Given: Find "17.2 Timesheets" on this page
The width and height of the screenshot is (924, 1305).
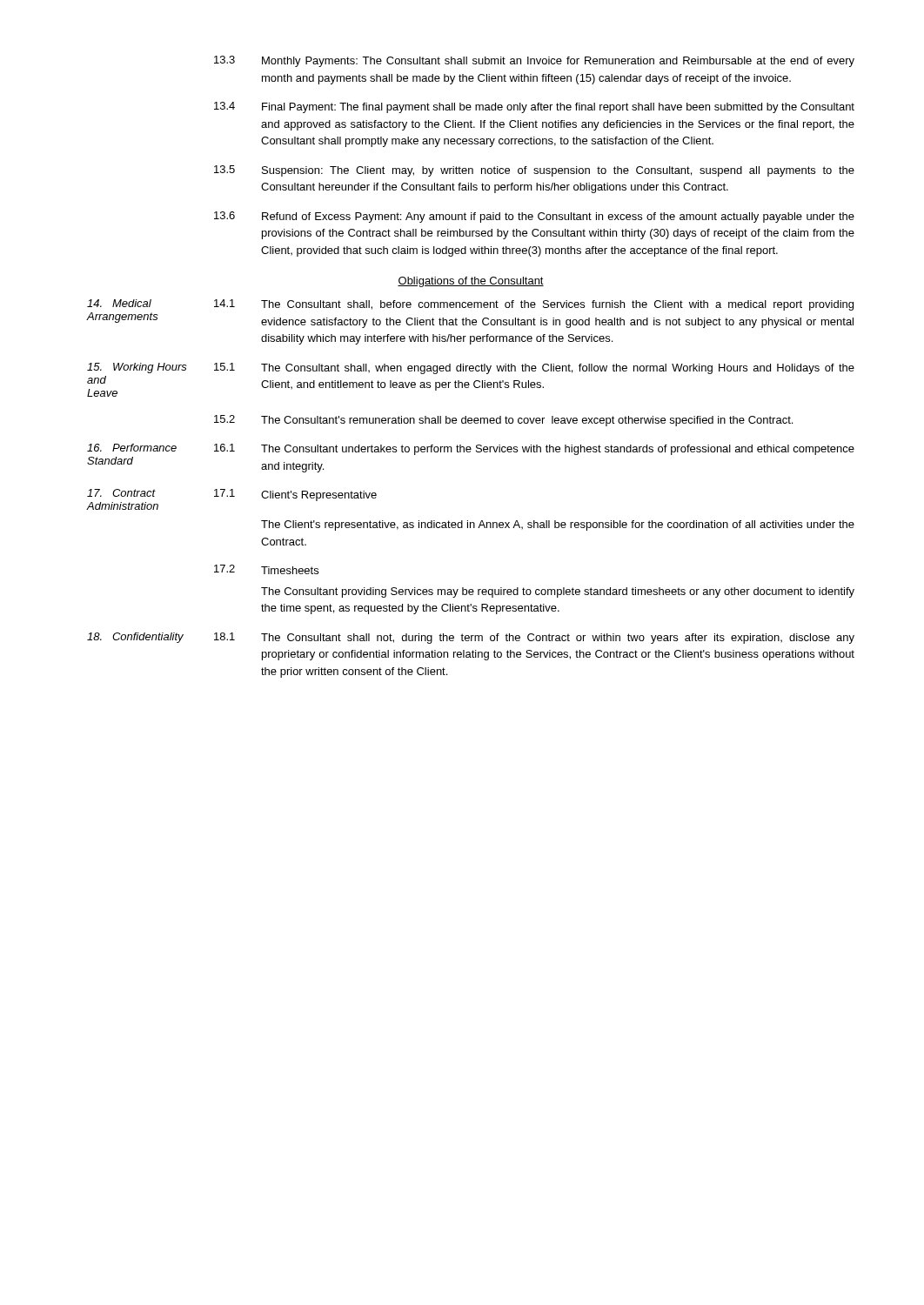Looking at the screenshot, I should (x=266, y=569).
